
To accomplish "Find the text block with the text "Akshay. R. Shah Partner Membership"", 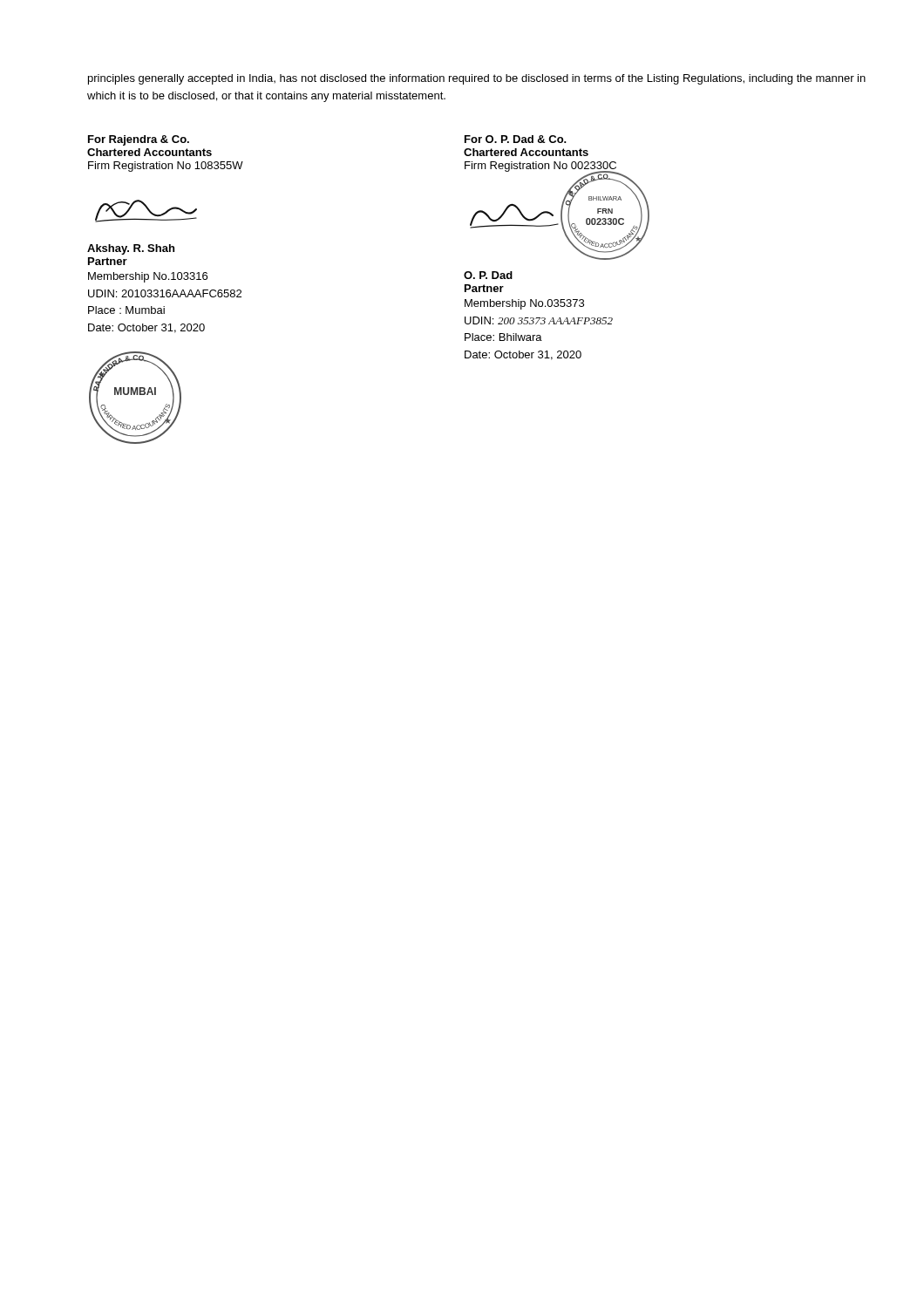I will point(131,249).
